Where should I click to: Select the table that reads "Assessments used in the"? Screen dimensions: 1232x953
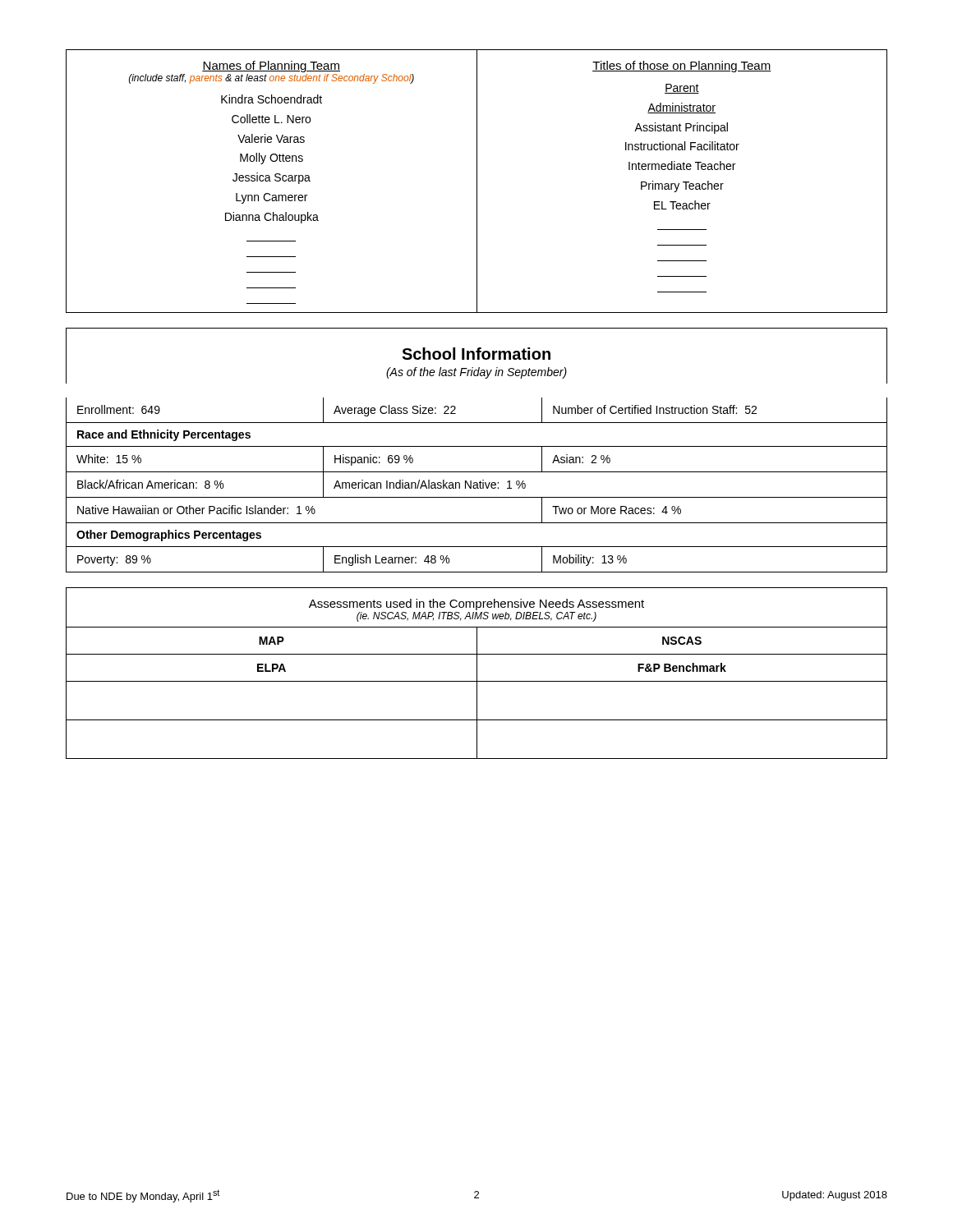point(476,673)
